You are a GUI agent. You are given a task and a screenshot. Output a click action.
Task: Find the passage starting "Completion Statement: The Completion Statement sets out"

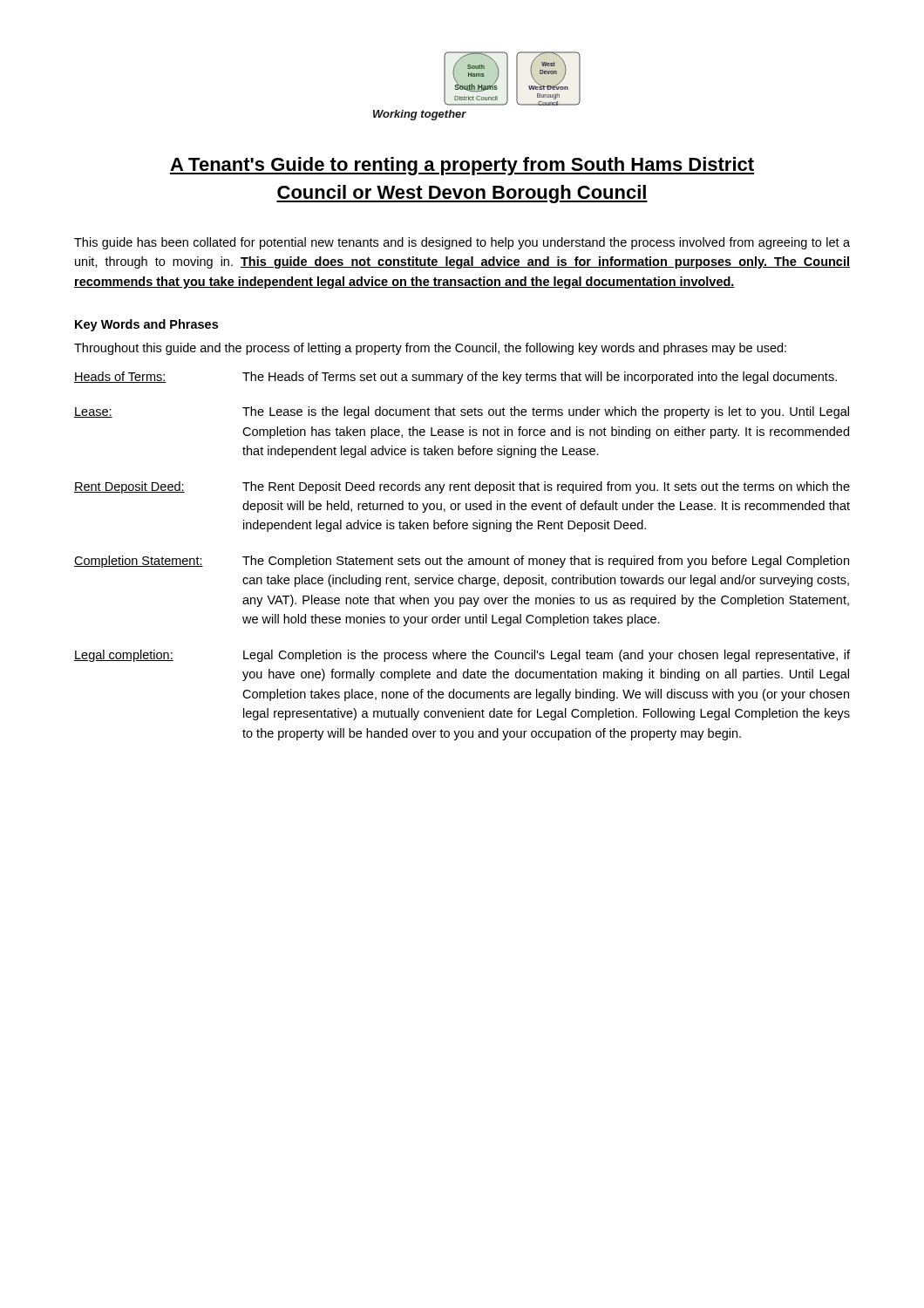[x=462, y=593]
